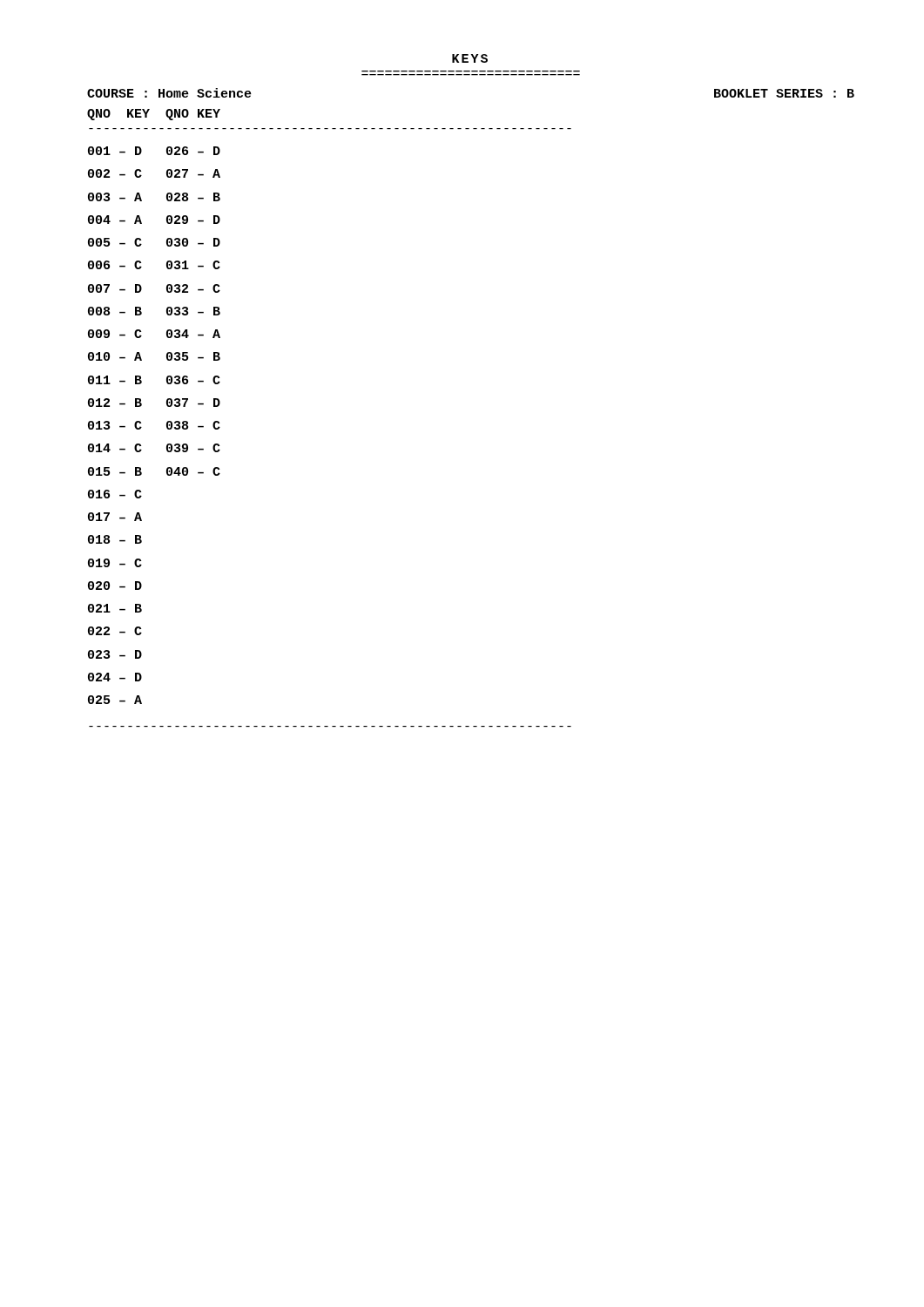
Task: Click on the element starting "KEYS ============================"
Action: pyautogui.click(x=471, y=67)
